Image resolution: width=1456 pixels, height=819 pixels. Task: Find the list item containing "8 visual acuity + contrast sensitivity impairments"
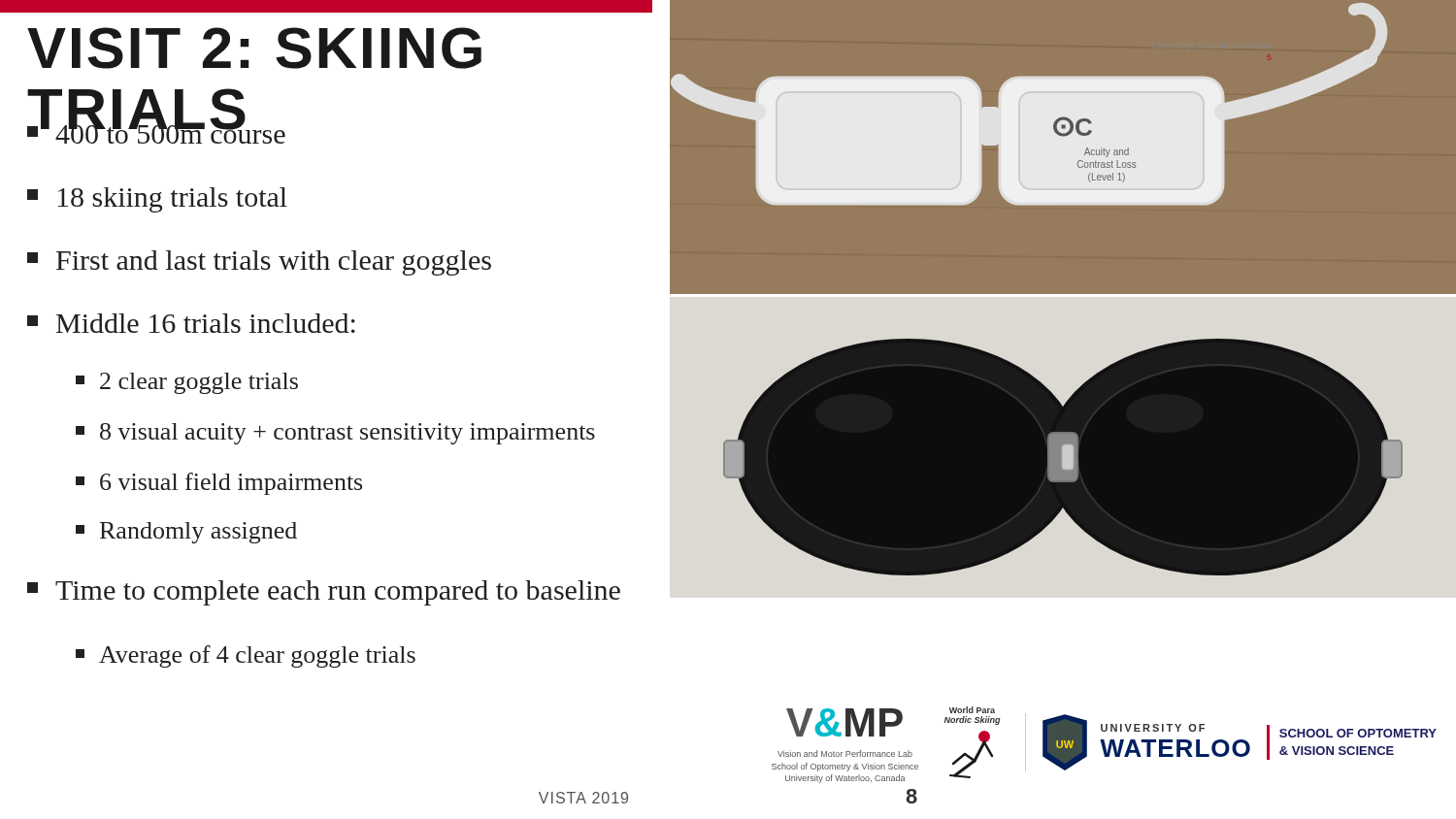click(336, 432)
